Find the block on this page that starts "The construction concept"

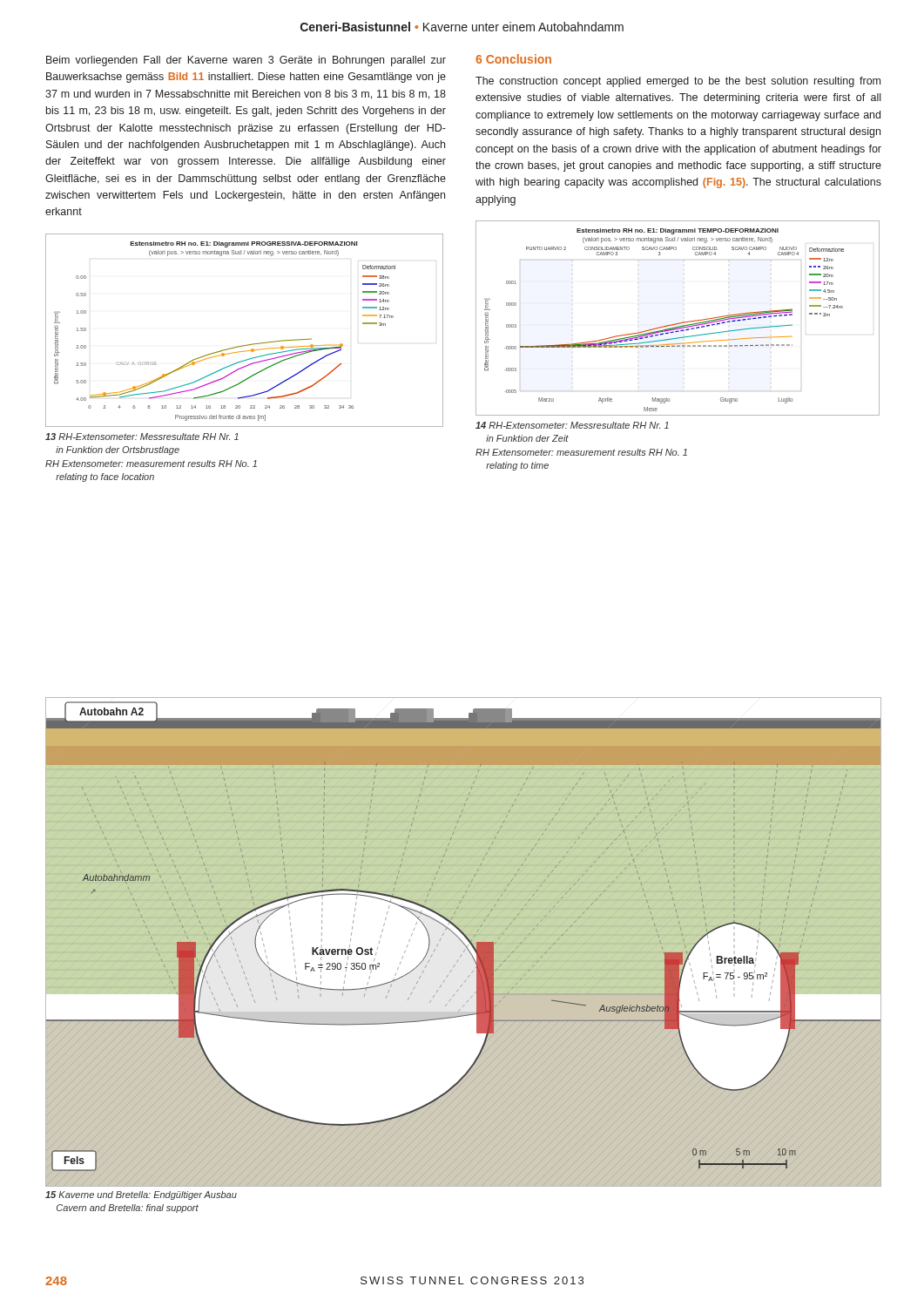click(x=678, y=140)
